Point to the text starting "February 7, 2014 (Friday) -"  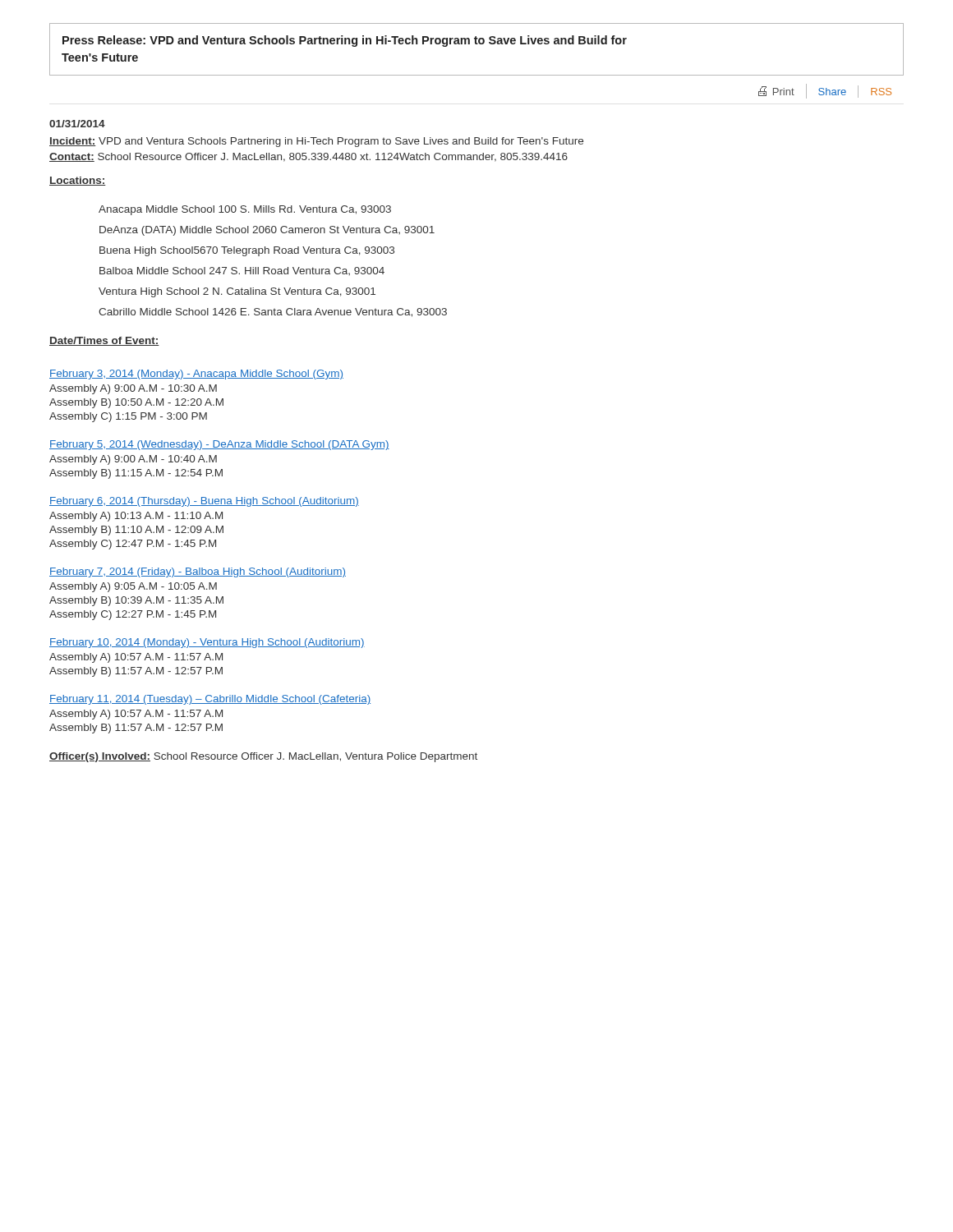[x=198, y=572]
